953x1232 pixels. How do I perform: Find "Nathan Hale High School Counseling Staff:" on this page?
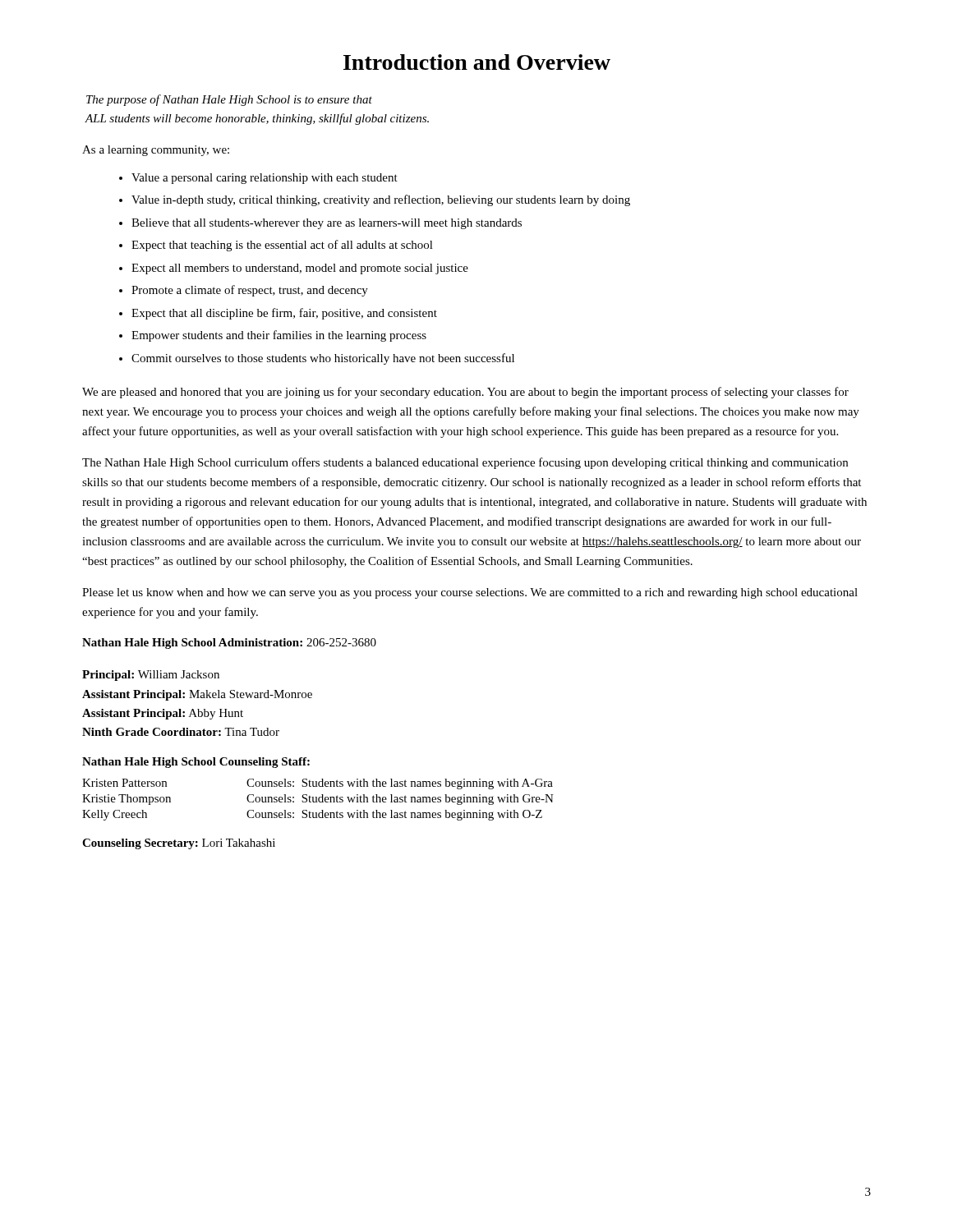click(x=196, y=762)
